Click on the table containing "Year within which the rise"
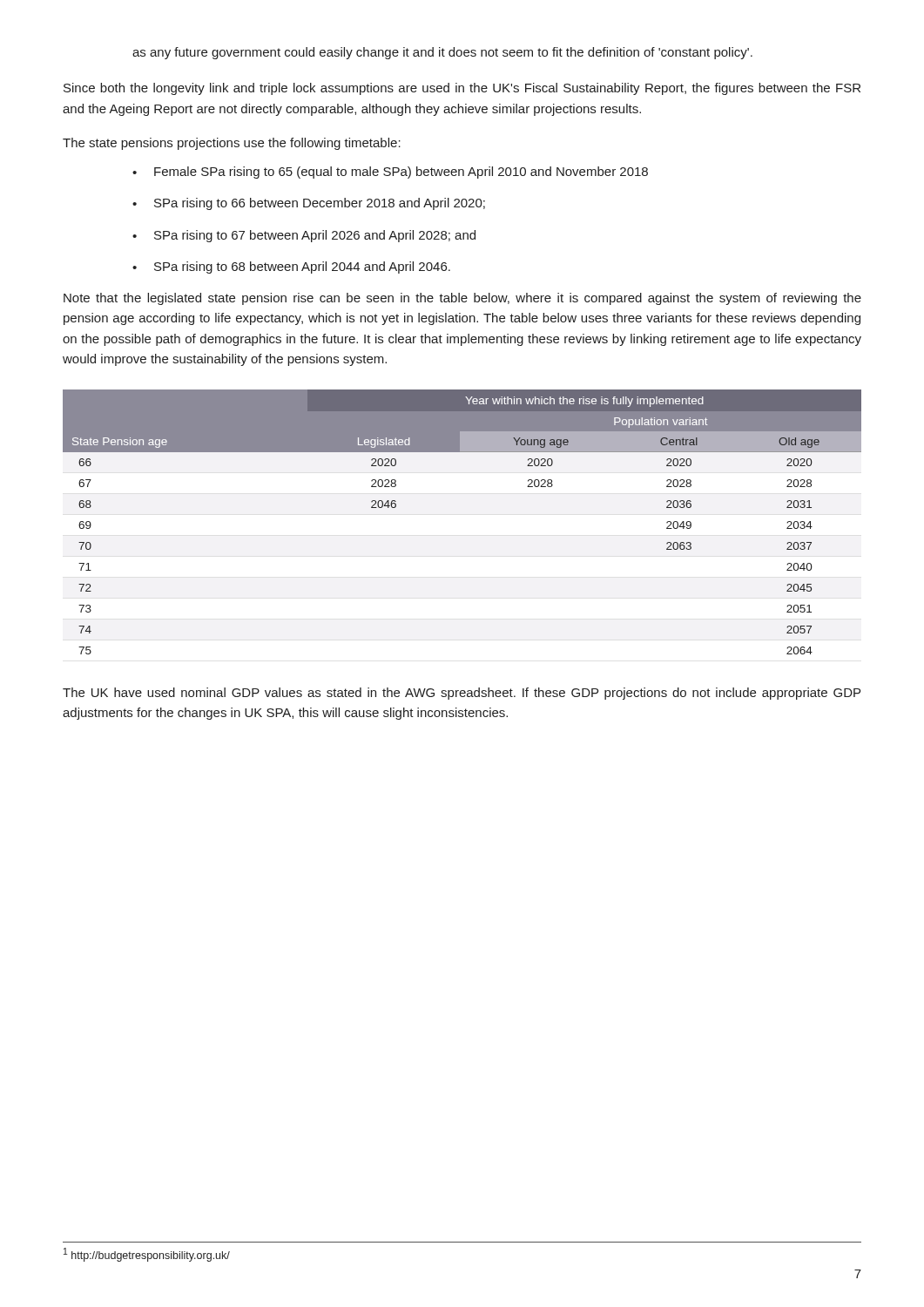Image resolution: width=924 pixels, height=1307 pixels. pos(462,525)
